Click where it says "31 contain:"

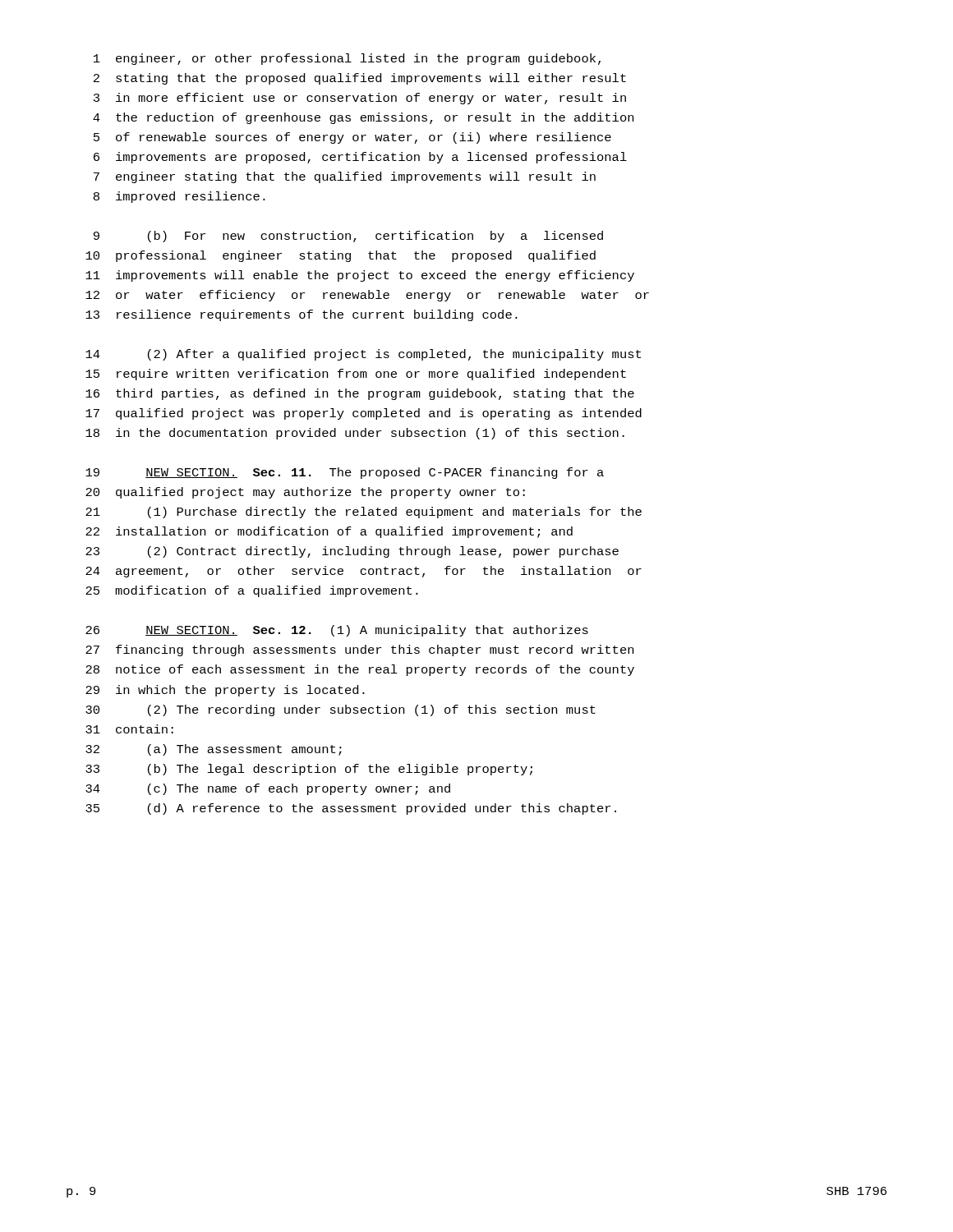coord(129,729)
